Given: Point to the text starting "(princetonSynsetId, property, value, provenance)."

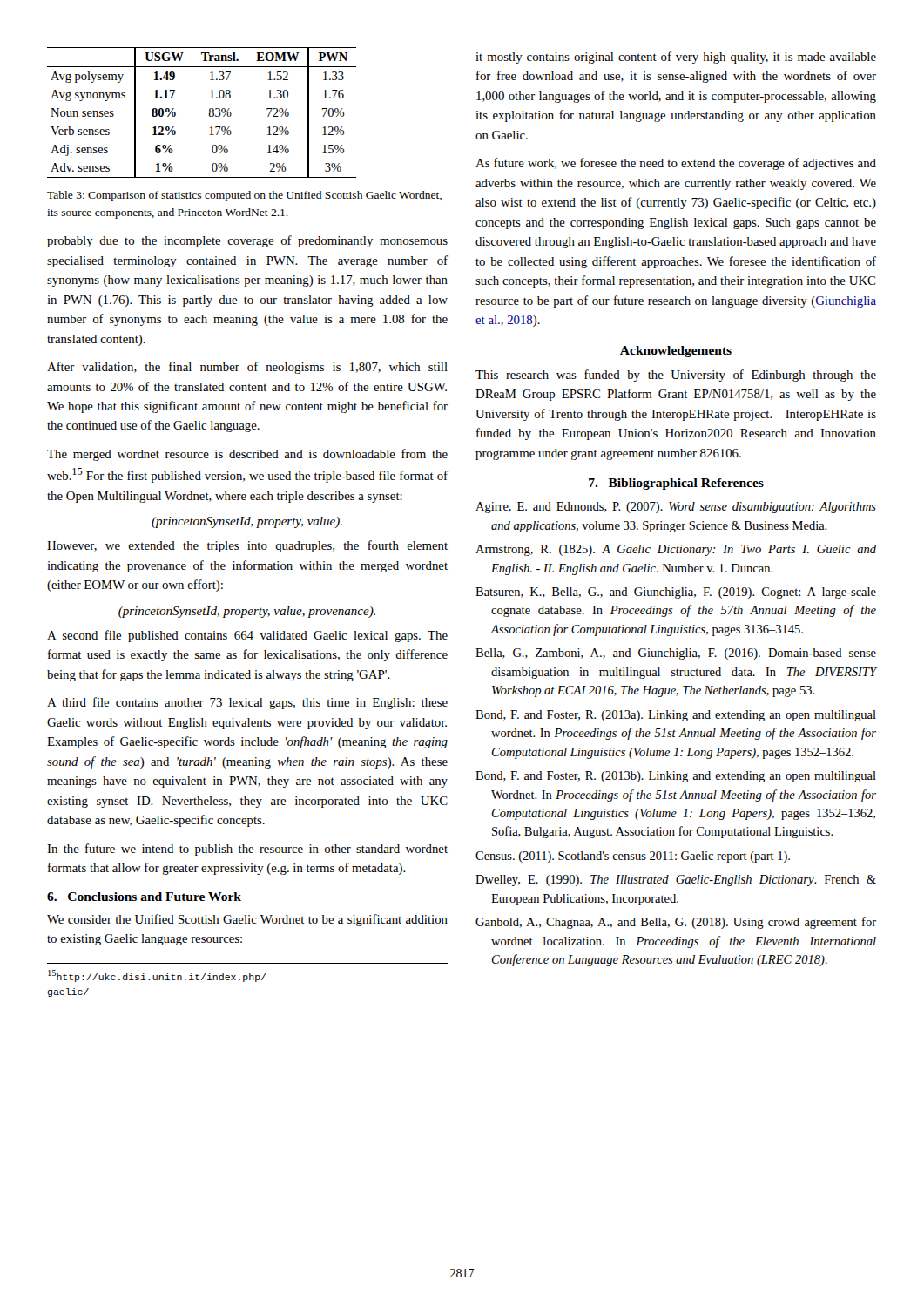Looking at the screenshot, I should click(247, 611).
